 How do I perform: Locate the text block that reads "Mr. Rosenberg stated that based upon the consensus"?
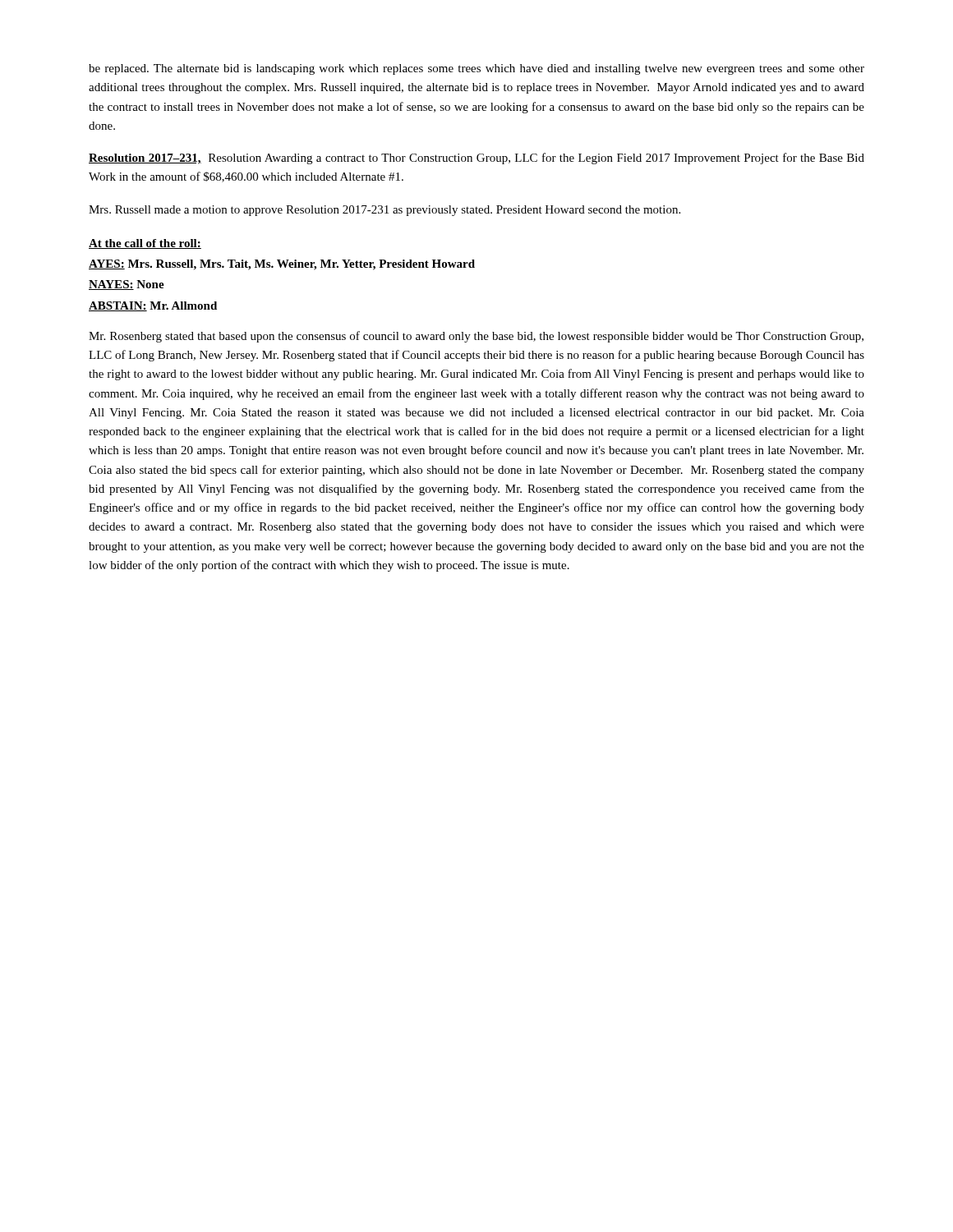(476, 450)
